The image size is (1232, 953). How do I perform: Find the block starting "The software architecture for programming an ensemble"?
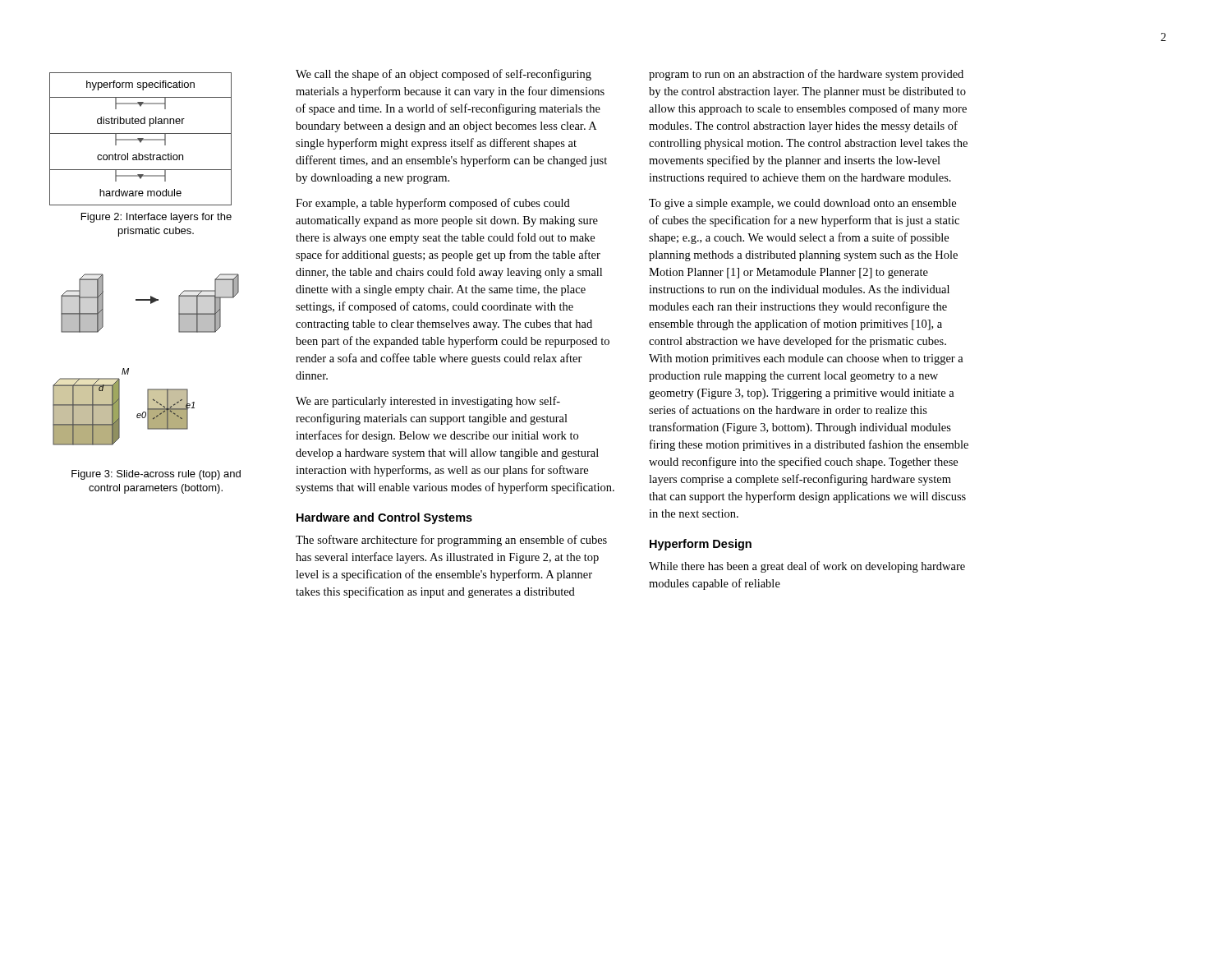pos(456,566)
